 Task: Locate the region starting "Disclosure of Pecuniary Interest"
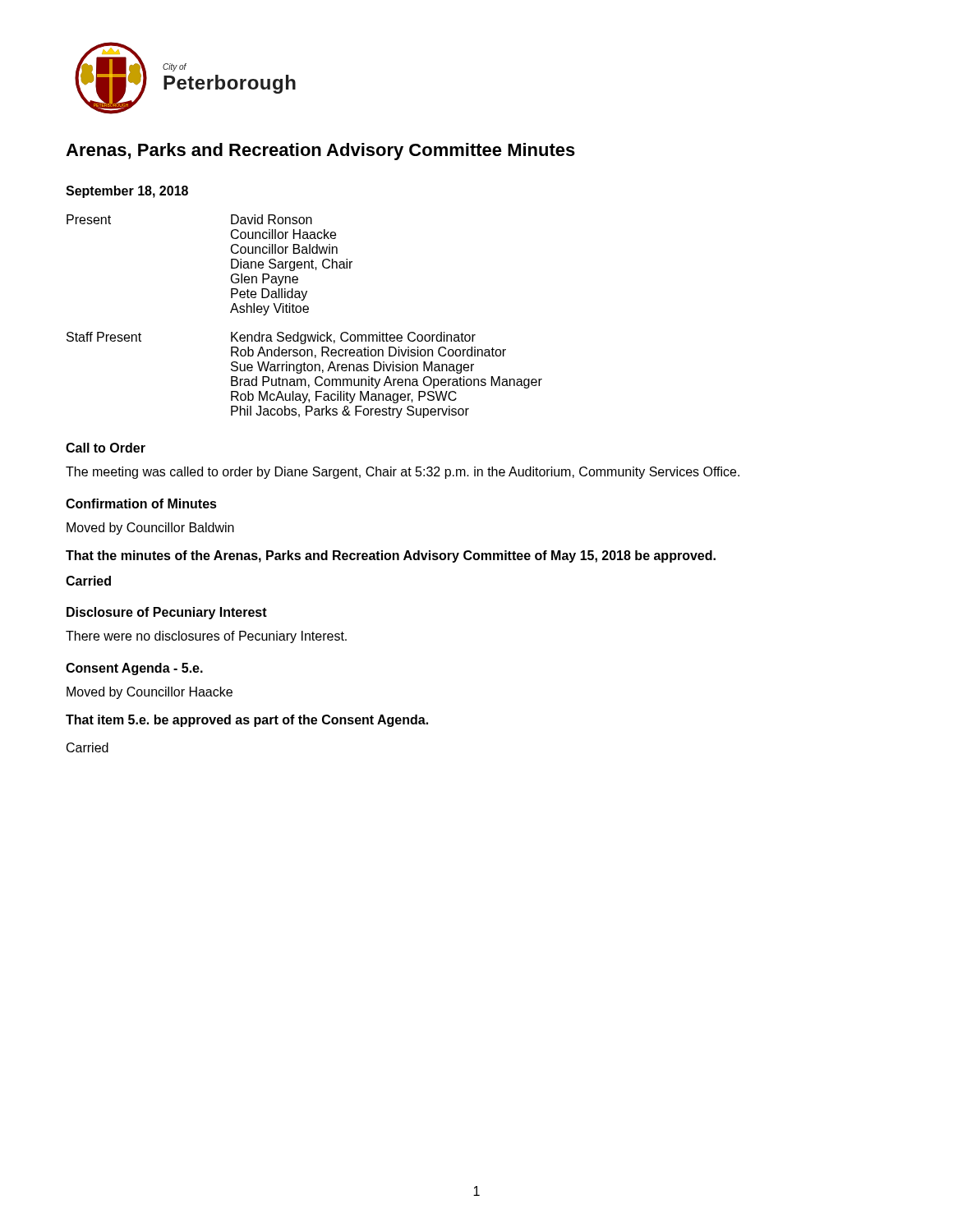[x=166, y=612]
